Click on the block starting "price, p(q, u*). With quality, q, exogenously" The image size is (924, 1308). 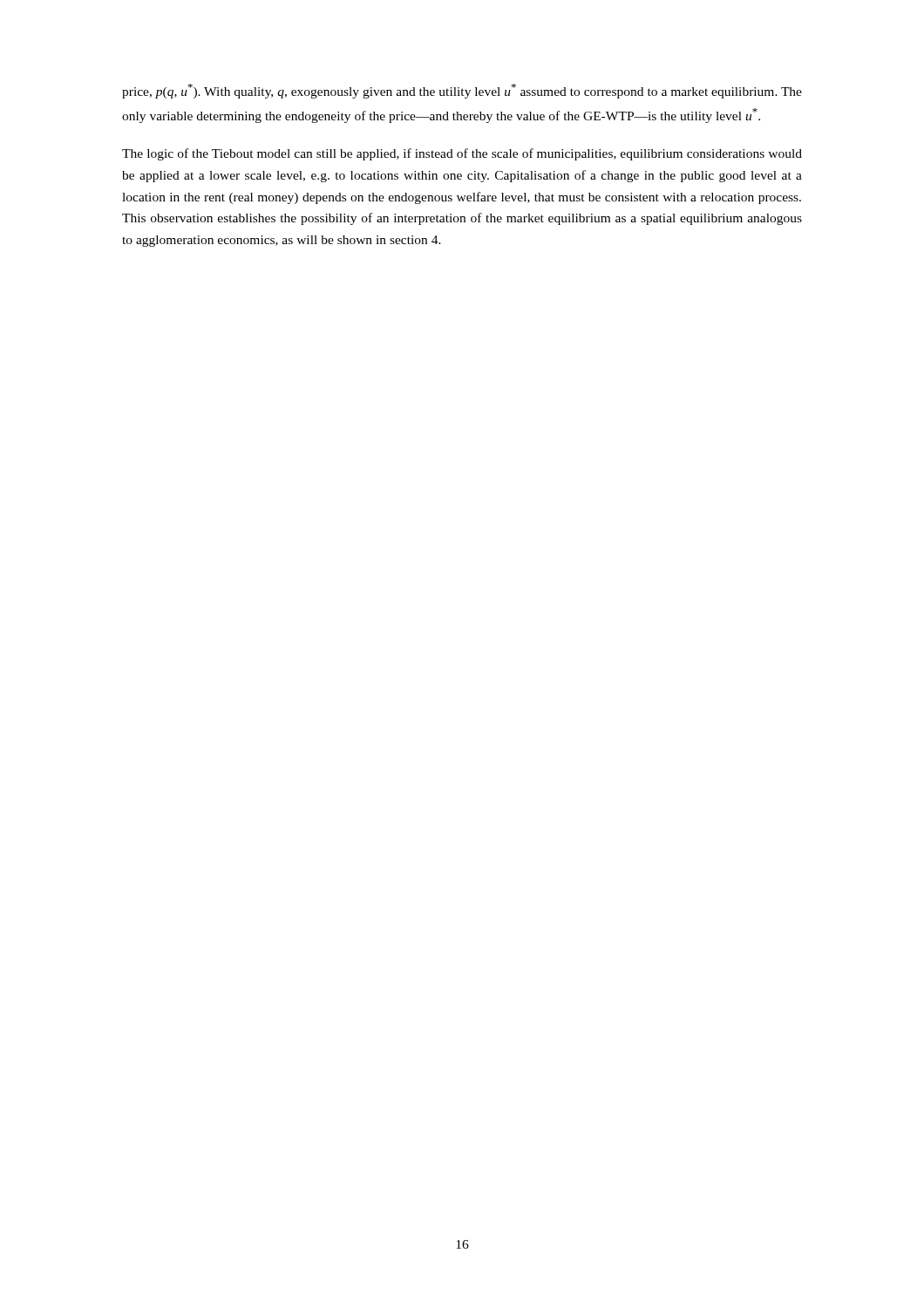tap(462, 102)
